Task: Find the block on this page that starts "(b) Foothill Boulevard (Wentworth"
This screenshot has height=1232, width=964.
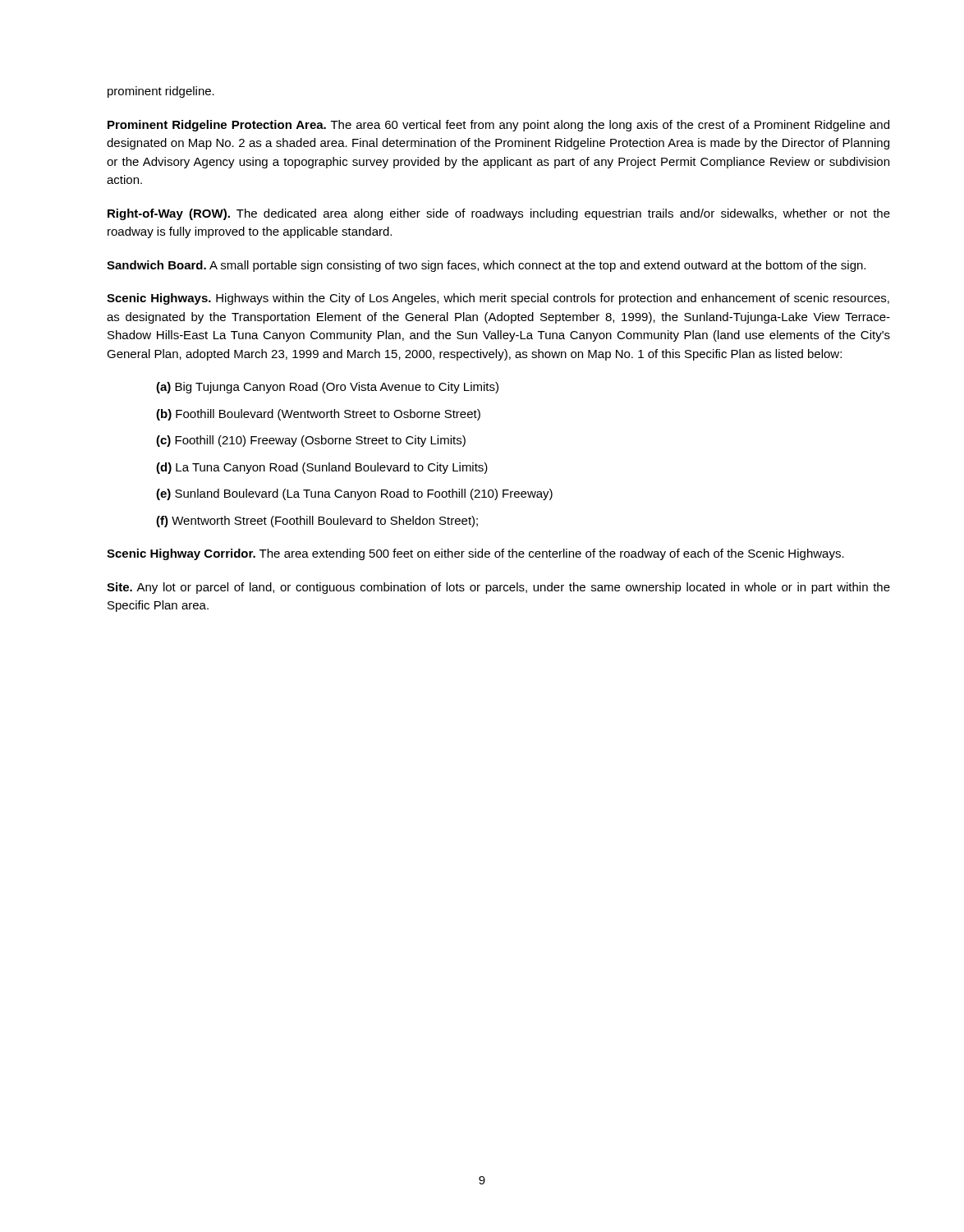Action: pyautogui.click(x=318, y=413)
